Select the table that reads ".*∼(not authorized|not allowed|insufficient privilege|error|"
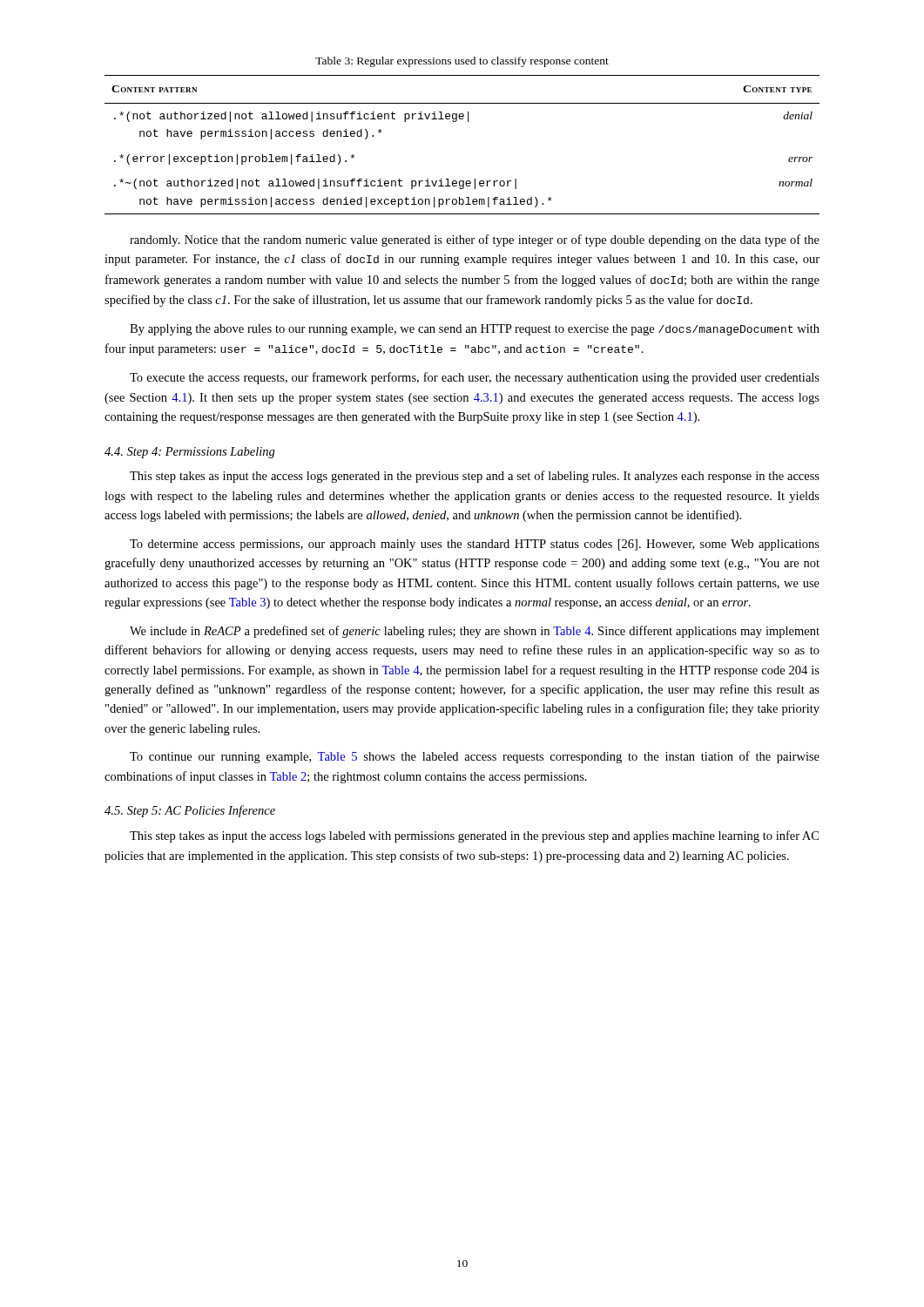The image size is (924, 1307). (x=462, y=145)
